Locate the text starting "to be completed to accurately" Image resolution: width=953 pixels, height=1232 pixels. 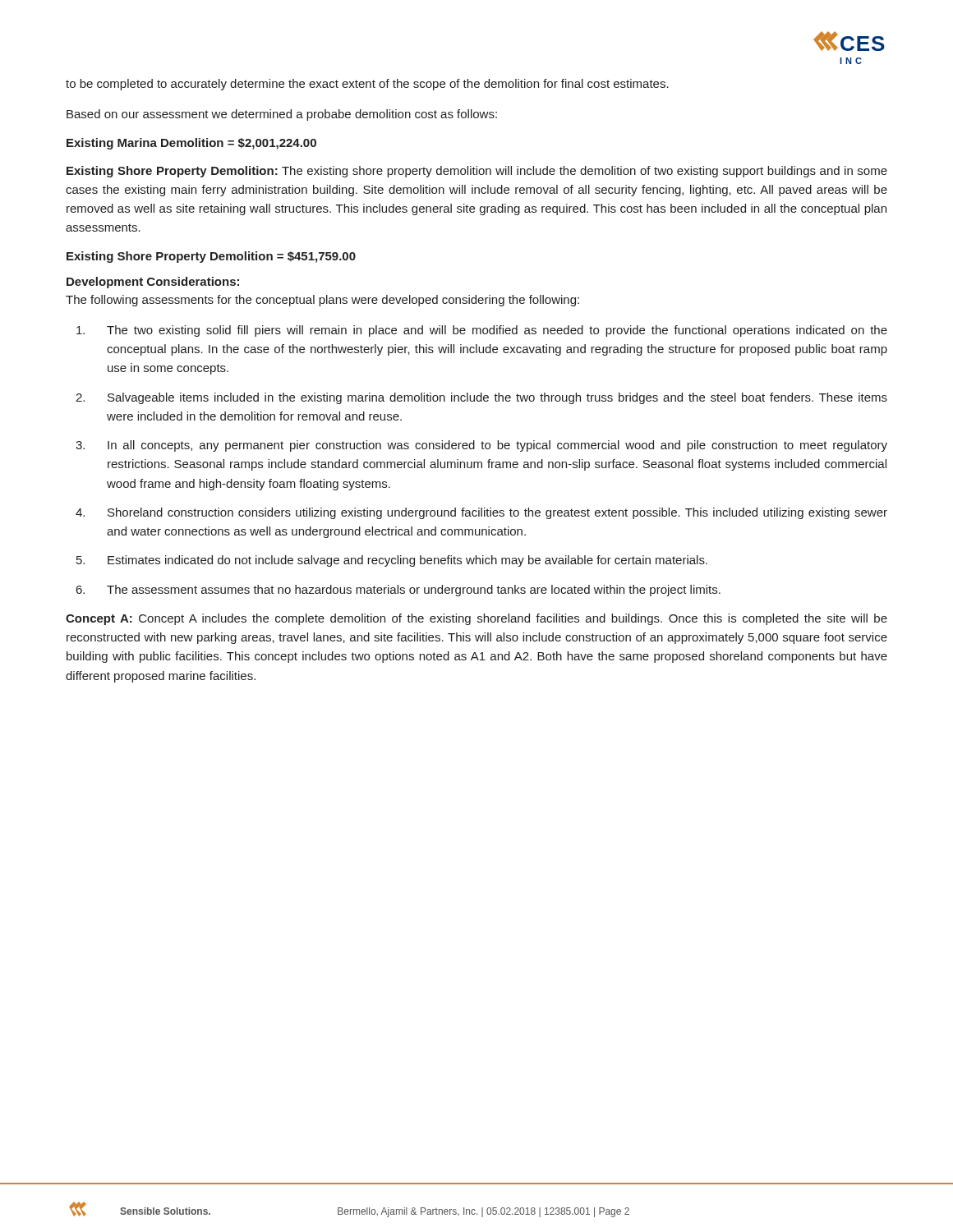pos(367,83)
